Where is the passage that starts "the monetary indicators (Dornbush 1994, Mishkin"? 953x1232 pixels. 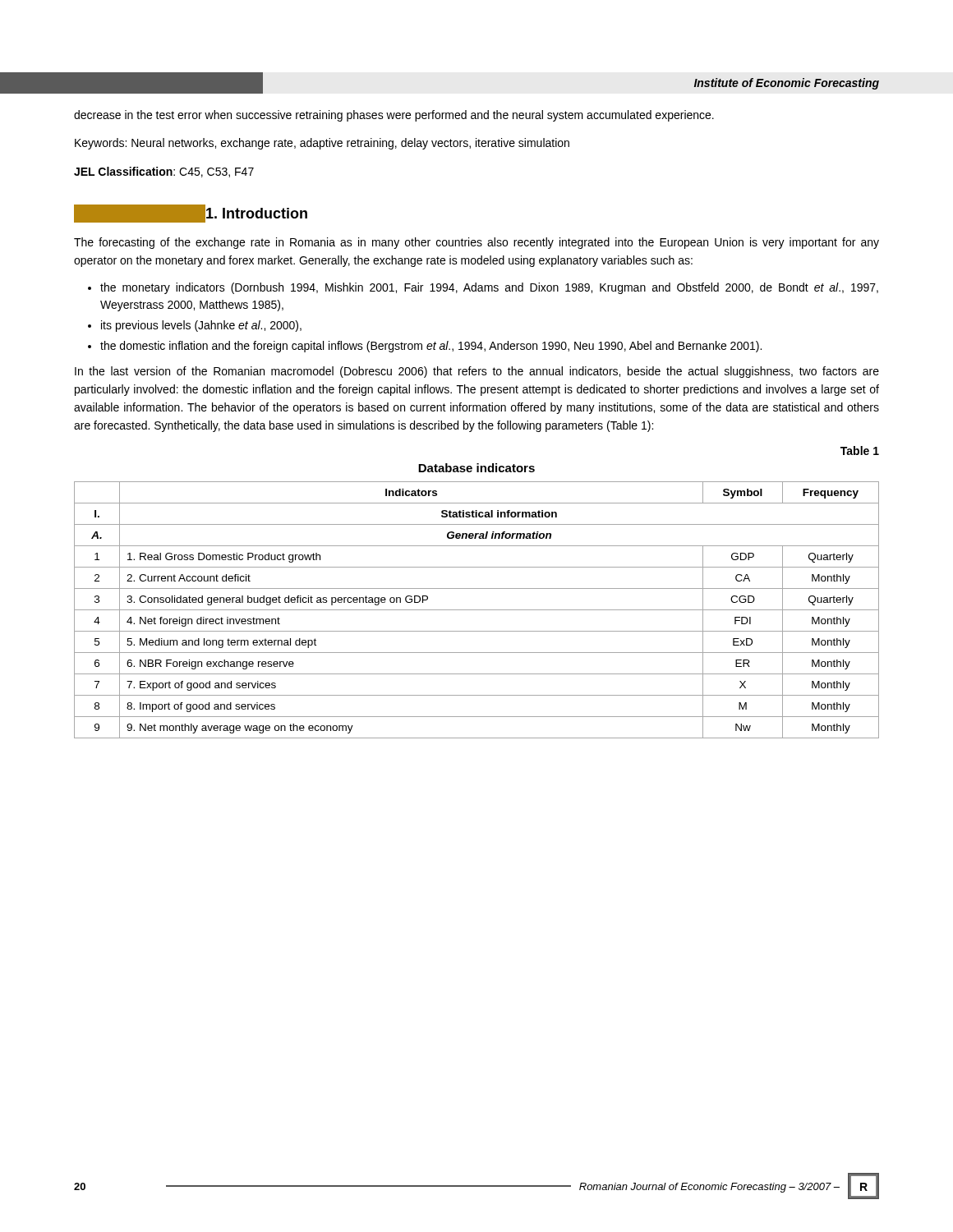[476, 297]
